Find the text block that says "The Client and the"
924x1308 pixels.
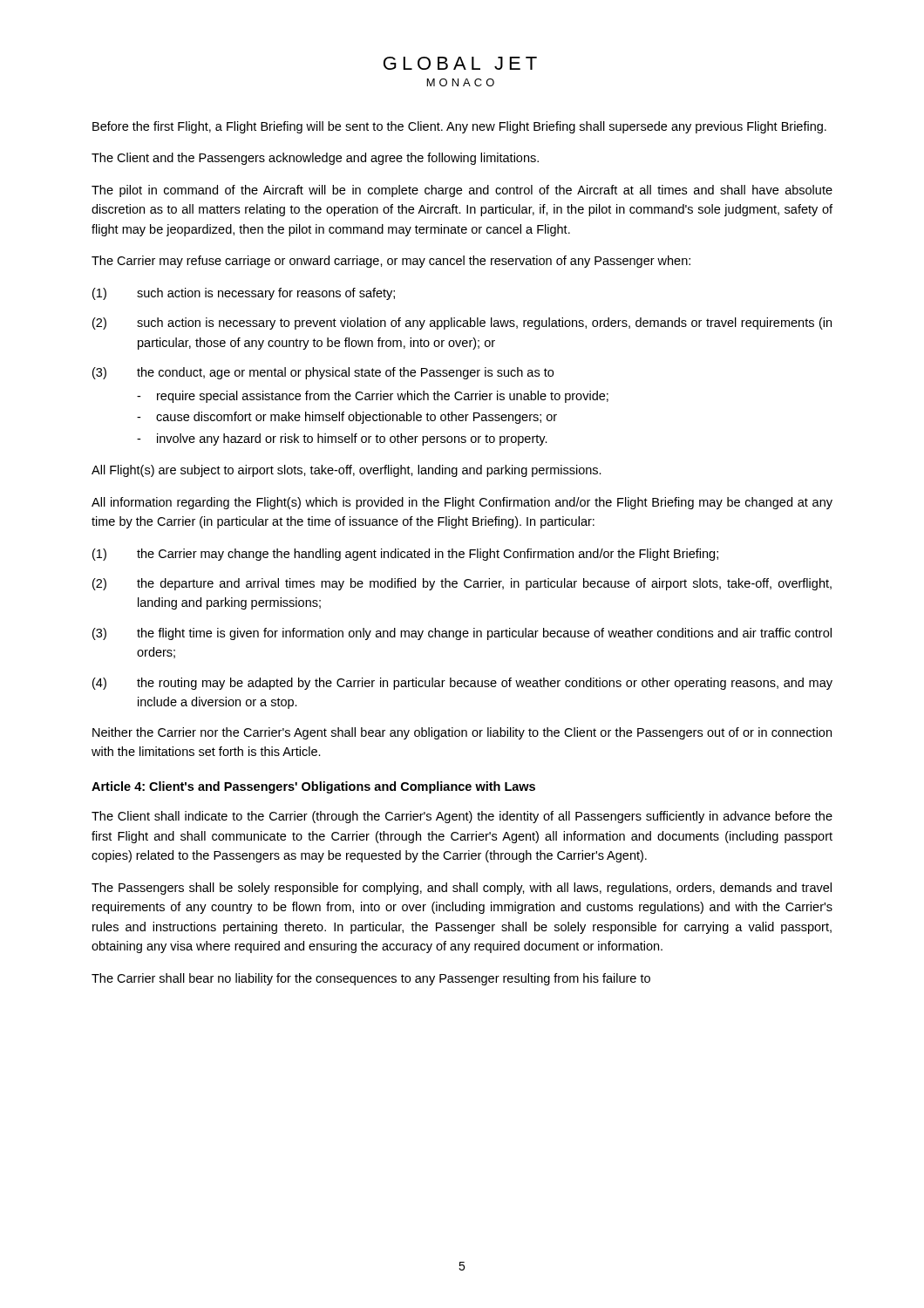coord(462,158)
